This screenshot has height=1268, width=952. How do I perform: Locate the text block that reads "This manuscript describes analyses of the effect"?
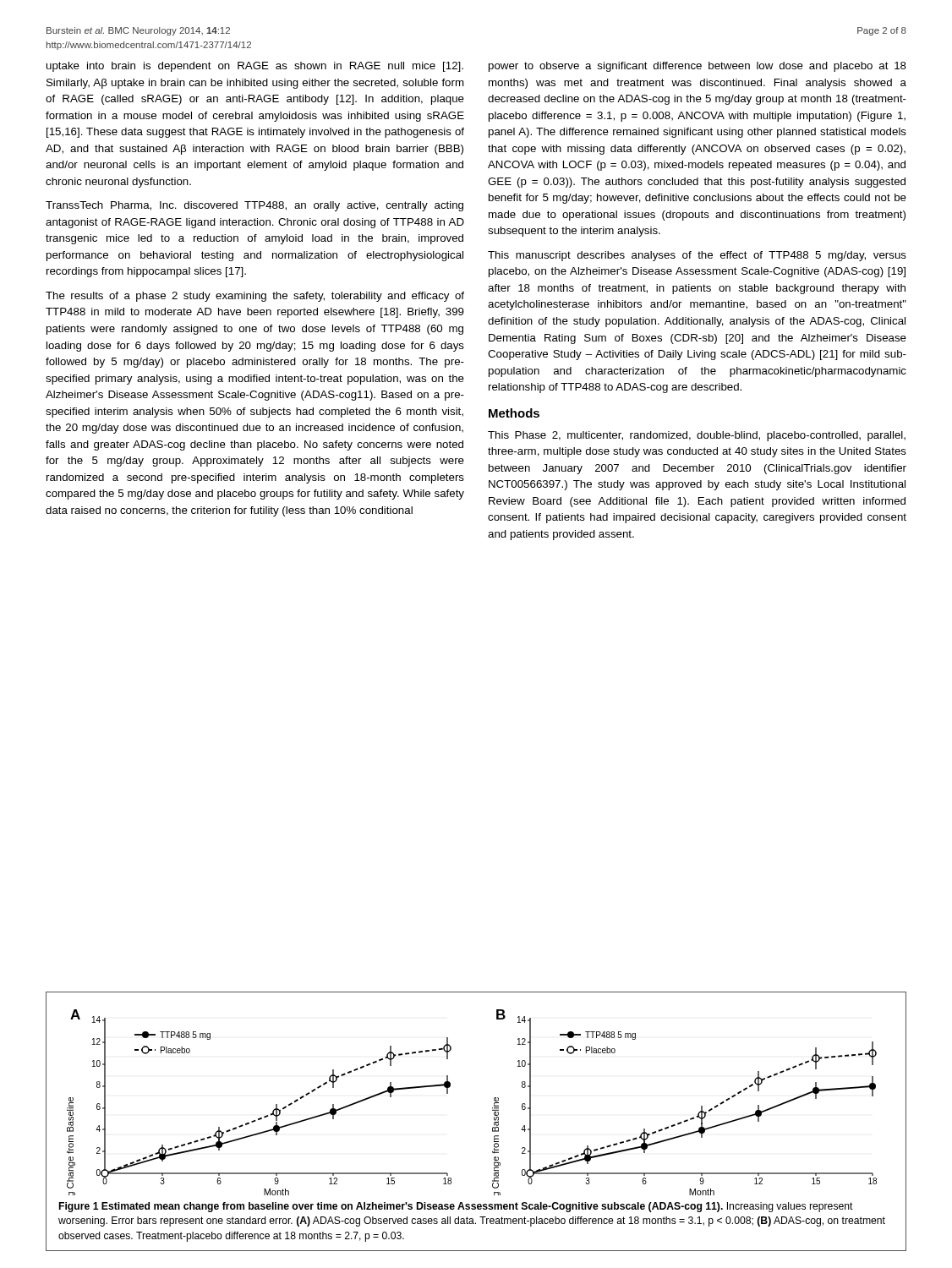pos(697,321)
